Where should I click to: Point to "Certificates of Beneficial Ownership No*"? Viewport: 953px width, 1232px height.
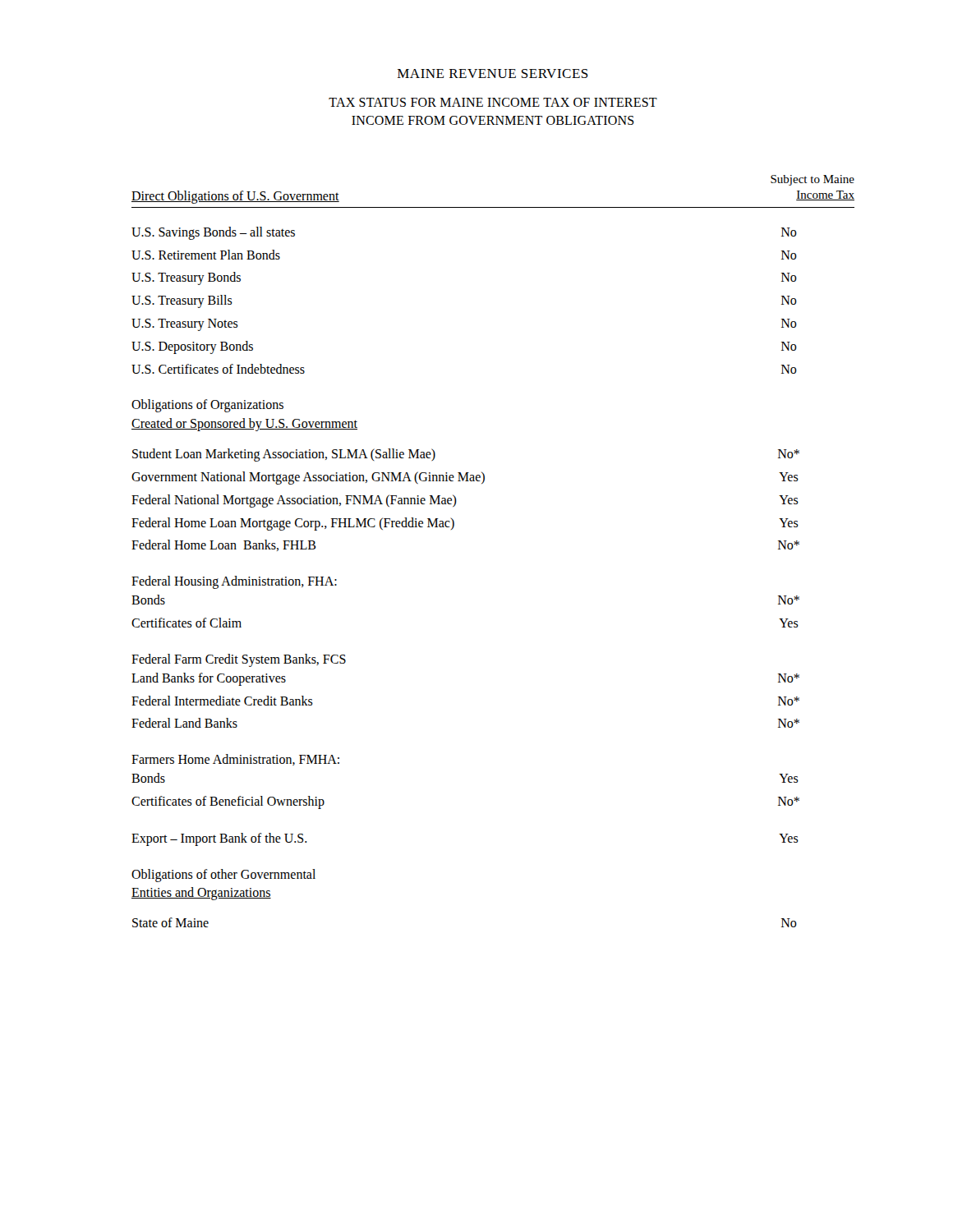[239, 802]
